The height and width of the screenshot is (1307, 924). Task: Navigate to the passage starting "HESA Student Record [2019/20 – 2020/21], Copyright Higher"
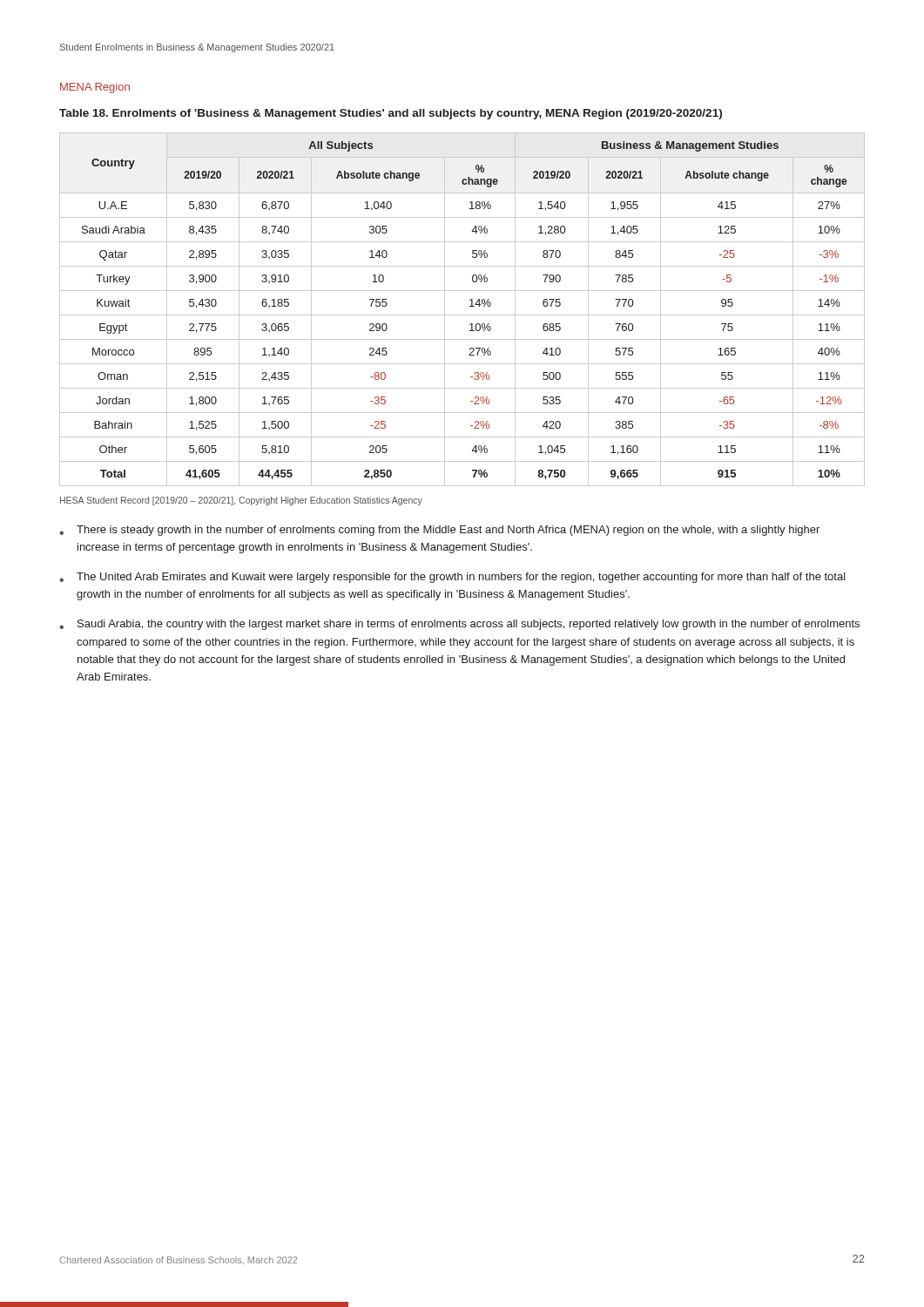(x=241, y=500)
